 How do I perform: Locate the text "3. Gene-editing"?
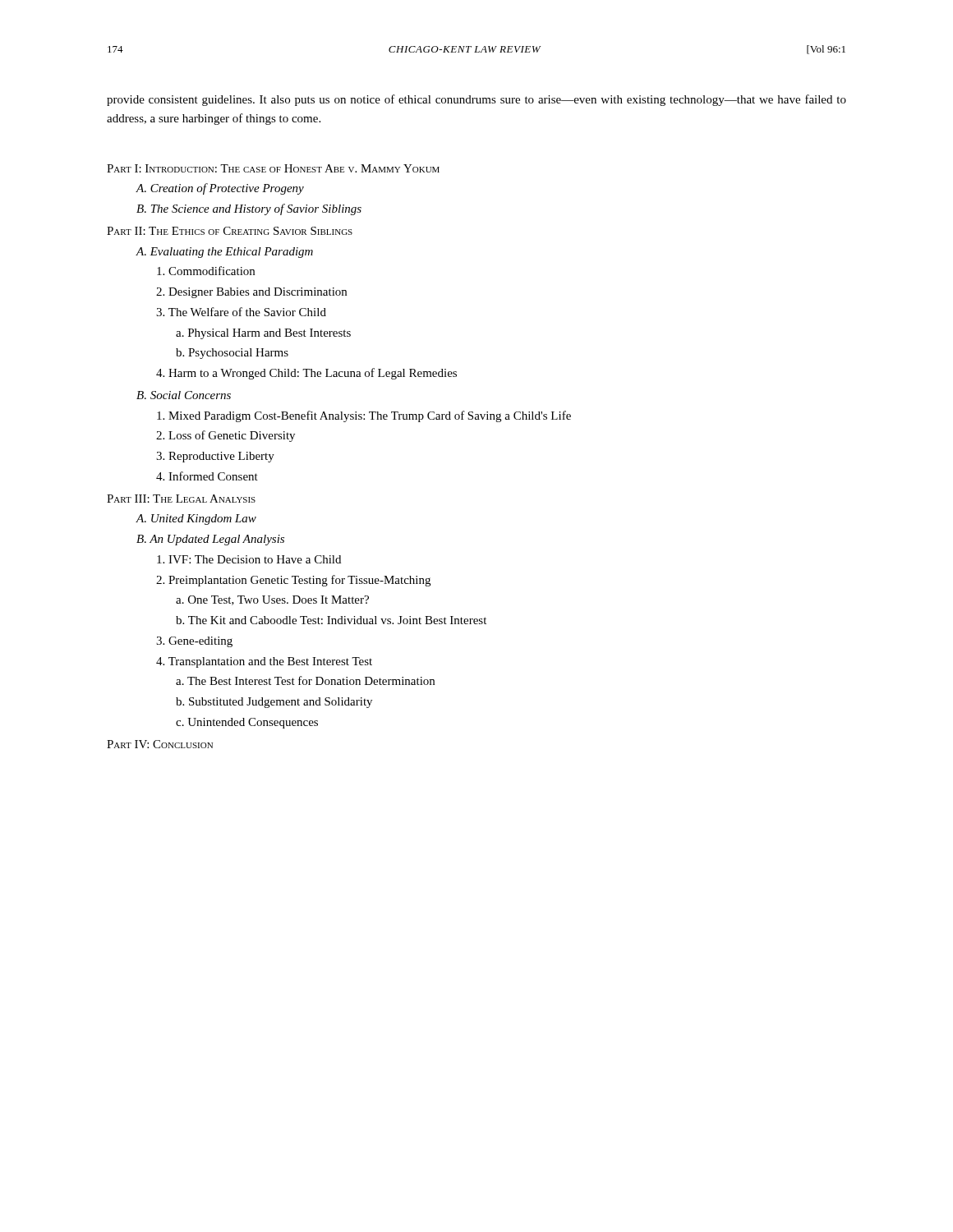coord(194,640)
